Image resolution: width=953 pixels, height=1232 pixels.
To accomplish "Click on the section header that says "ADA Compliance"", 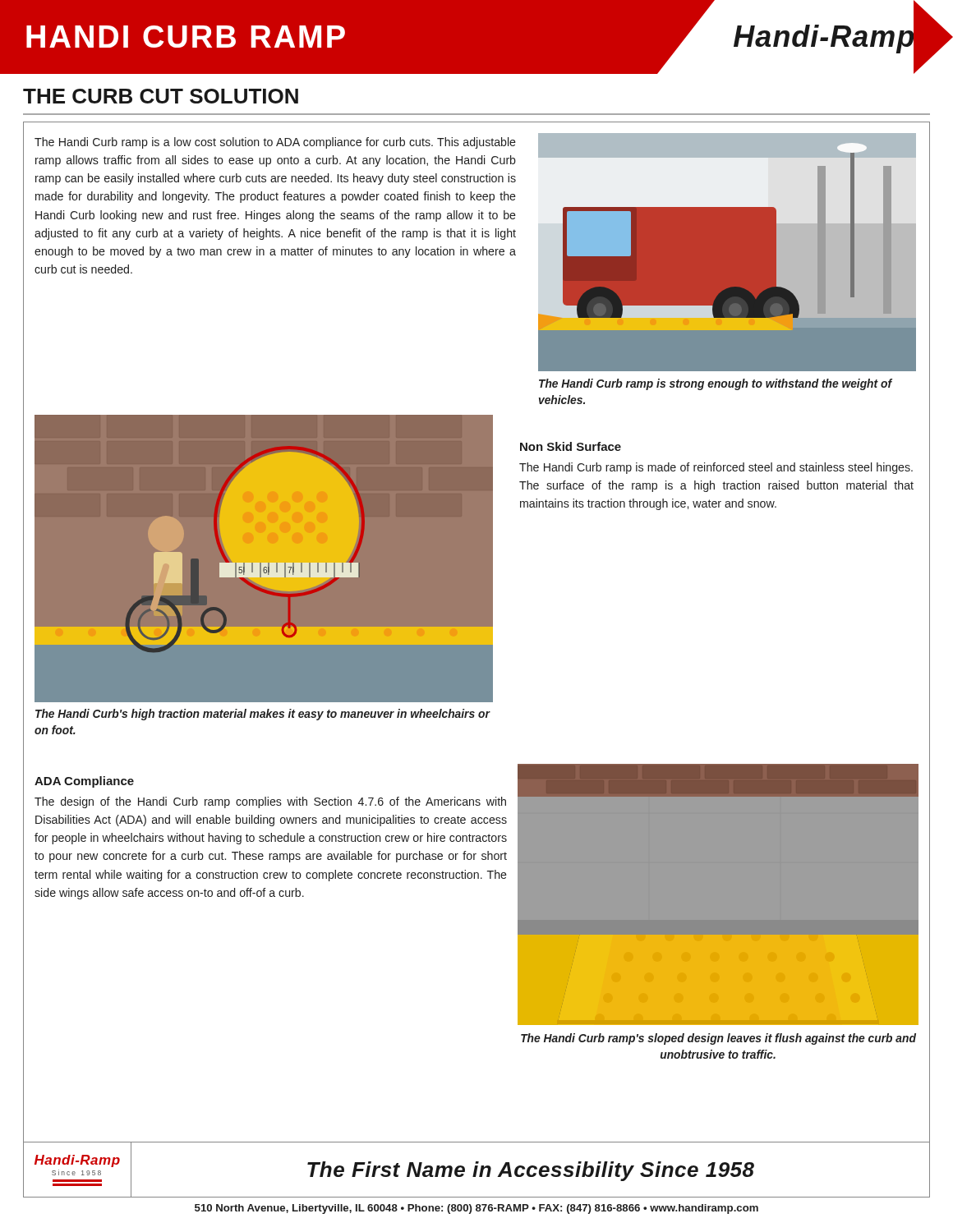I will (x=84, y=781).
